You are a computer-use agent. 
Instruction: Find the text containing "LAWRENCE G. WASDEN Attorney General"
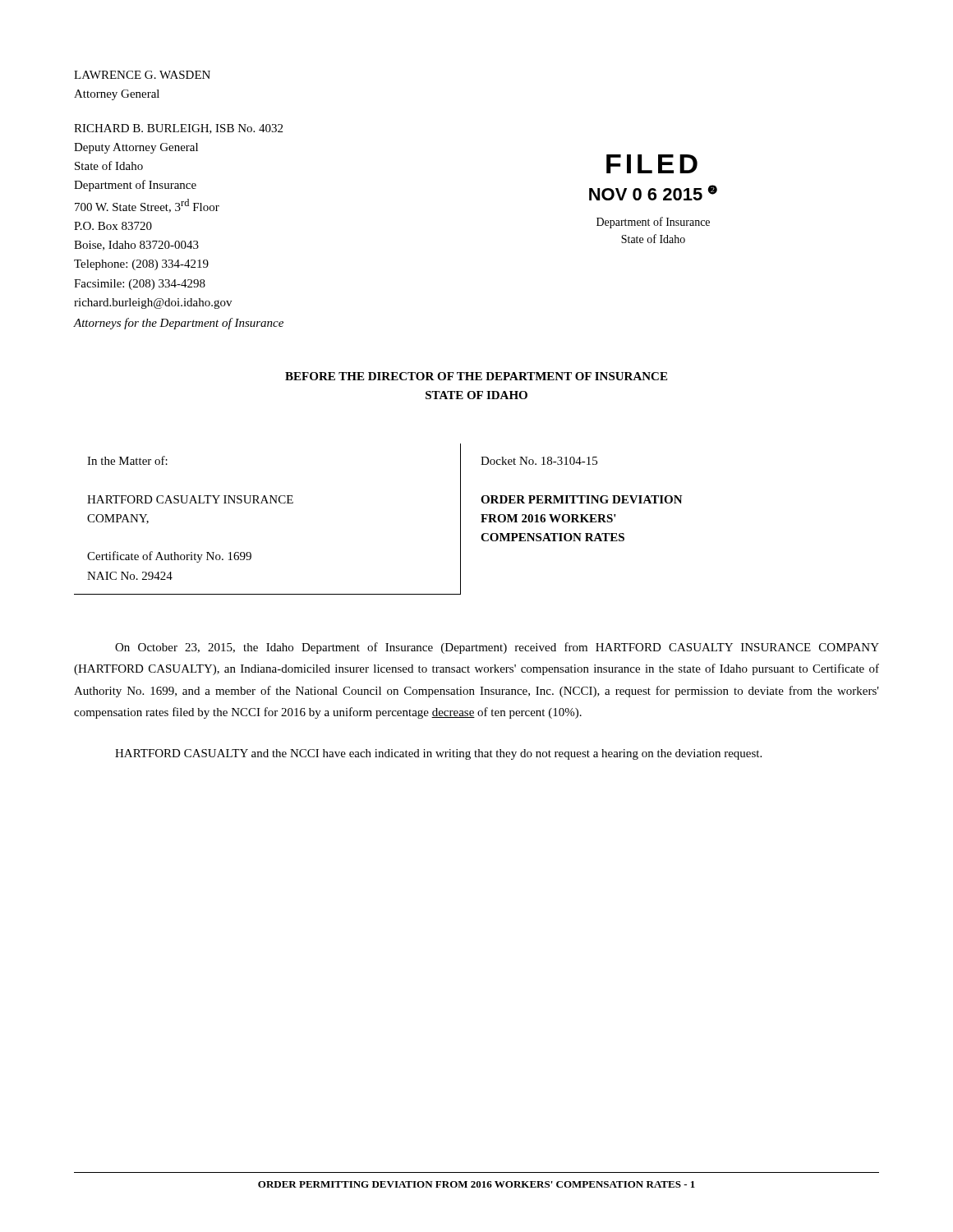pyautogui.click(x=142, y=84)
